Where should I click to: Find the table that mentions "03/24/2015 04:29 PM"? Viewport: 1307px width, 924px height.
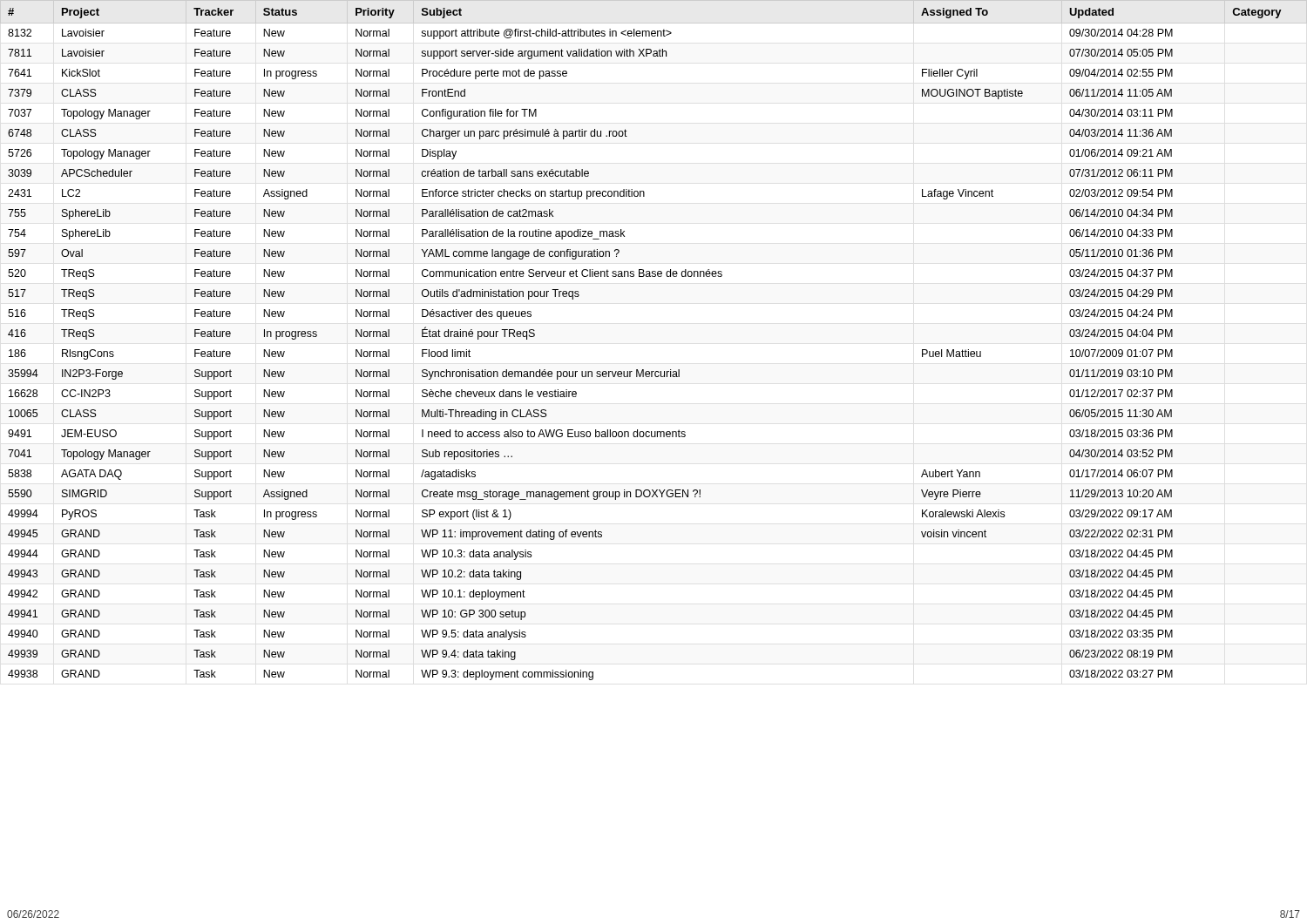[x=654, y=449]
